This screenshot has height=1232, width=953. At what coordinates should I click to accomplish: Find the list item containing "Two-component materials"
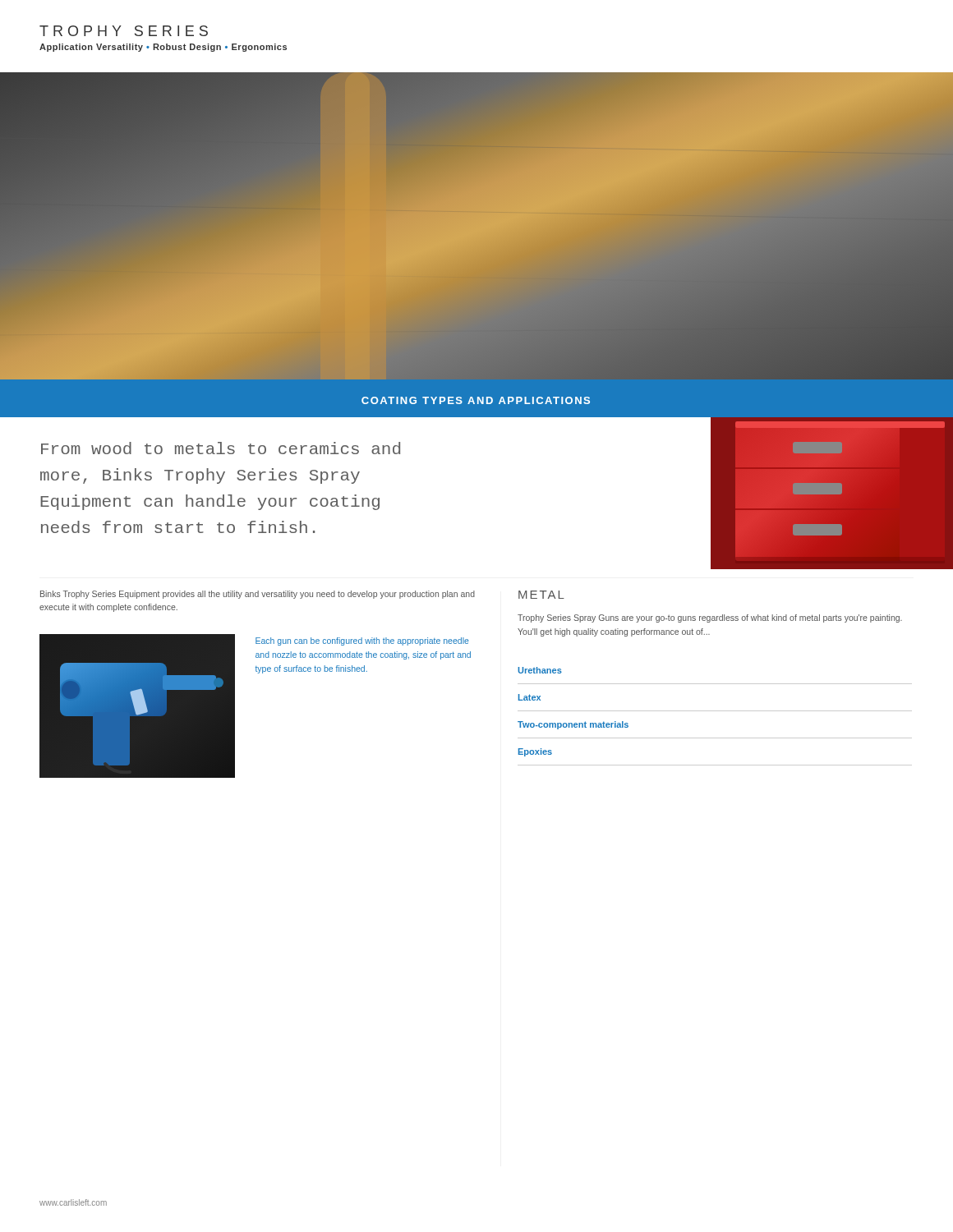573,725
